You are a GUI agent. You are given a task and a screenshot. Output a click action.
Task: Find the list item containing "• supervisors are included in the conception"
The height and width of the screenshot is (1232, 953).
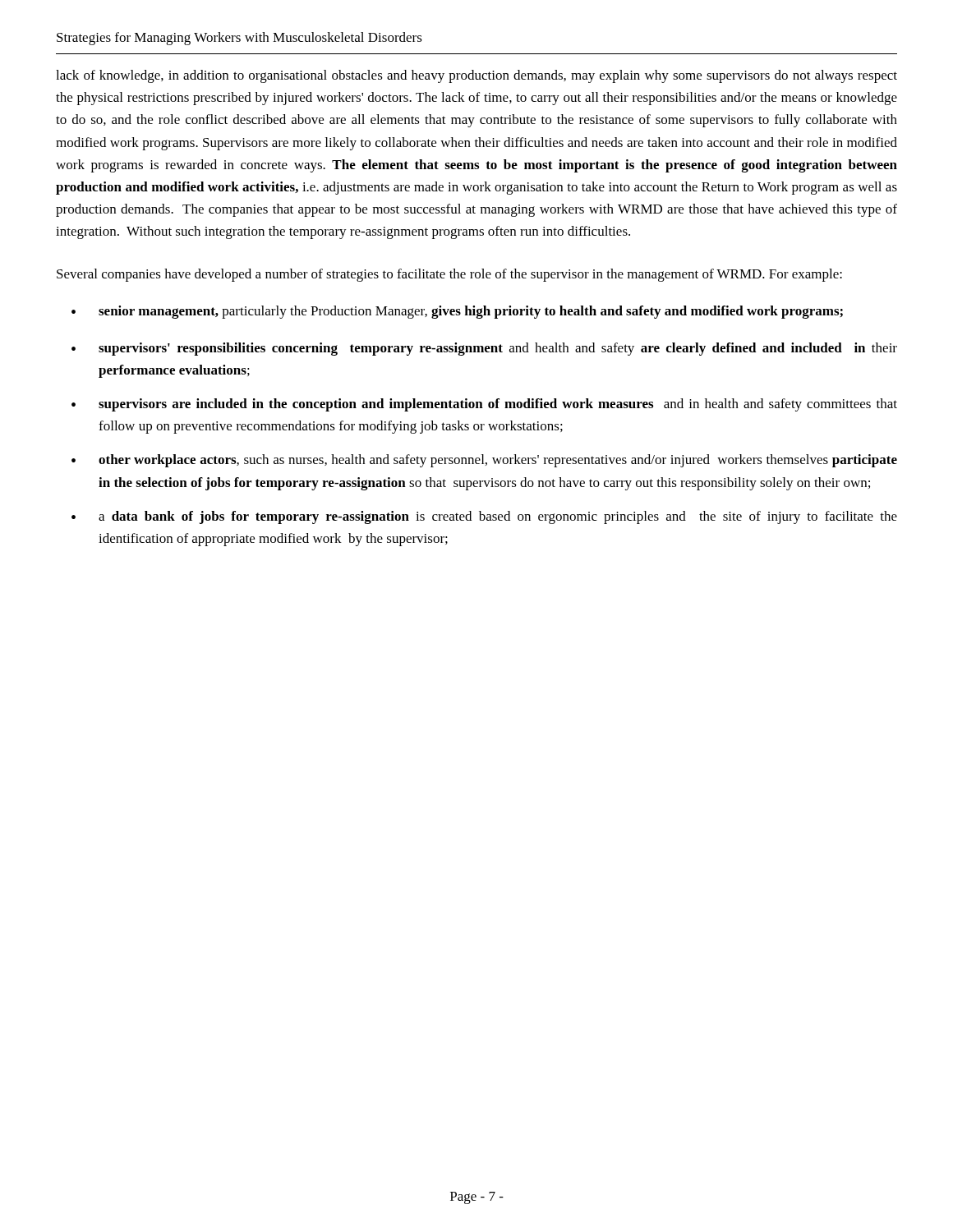click(x=484, y=415)
